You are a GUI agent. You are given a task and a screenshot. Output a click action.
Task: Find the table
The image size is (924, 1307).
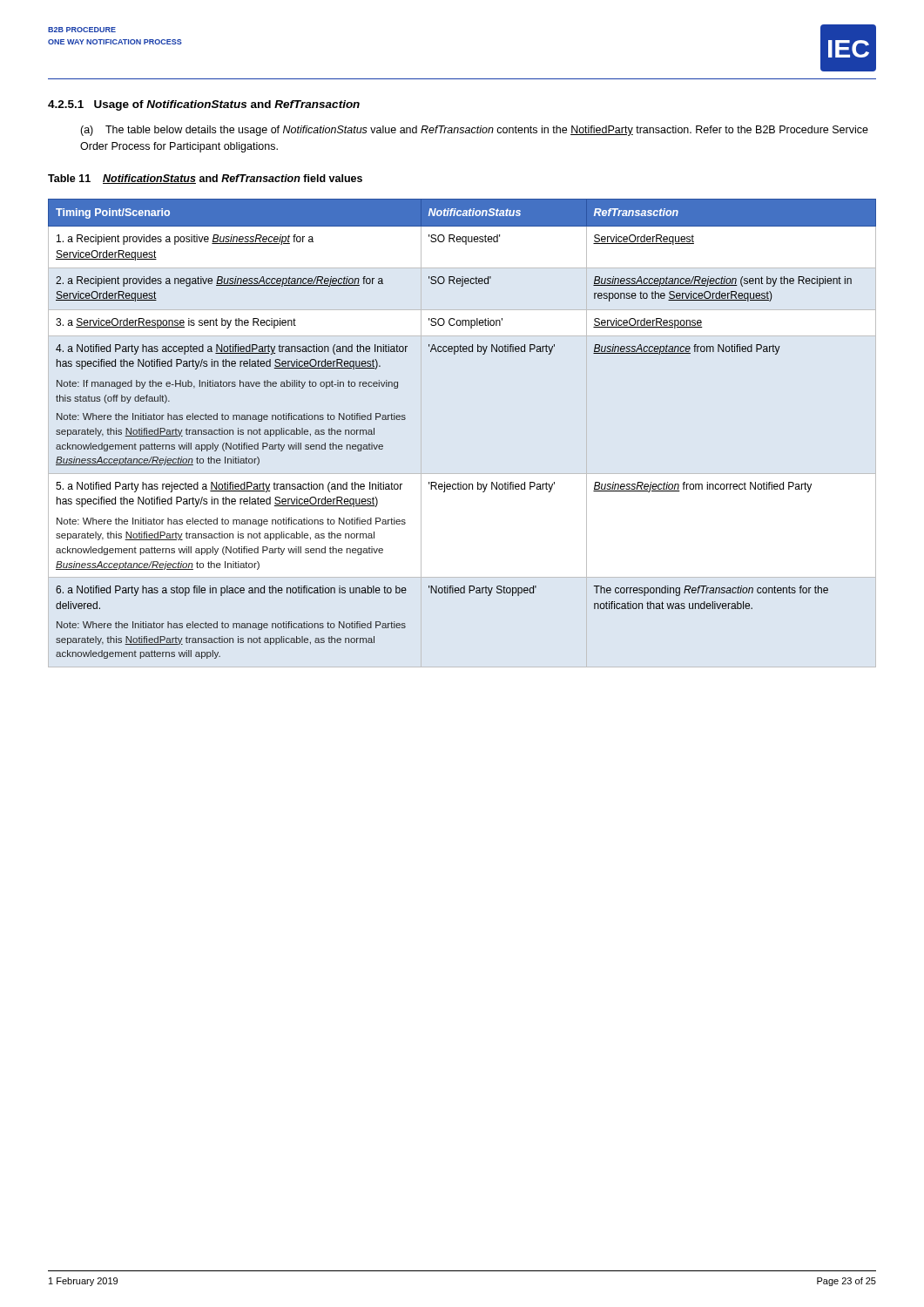pyautogui.click(x=462, y=433)
